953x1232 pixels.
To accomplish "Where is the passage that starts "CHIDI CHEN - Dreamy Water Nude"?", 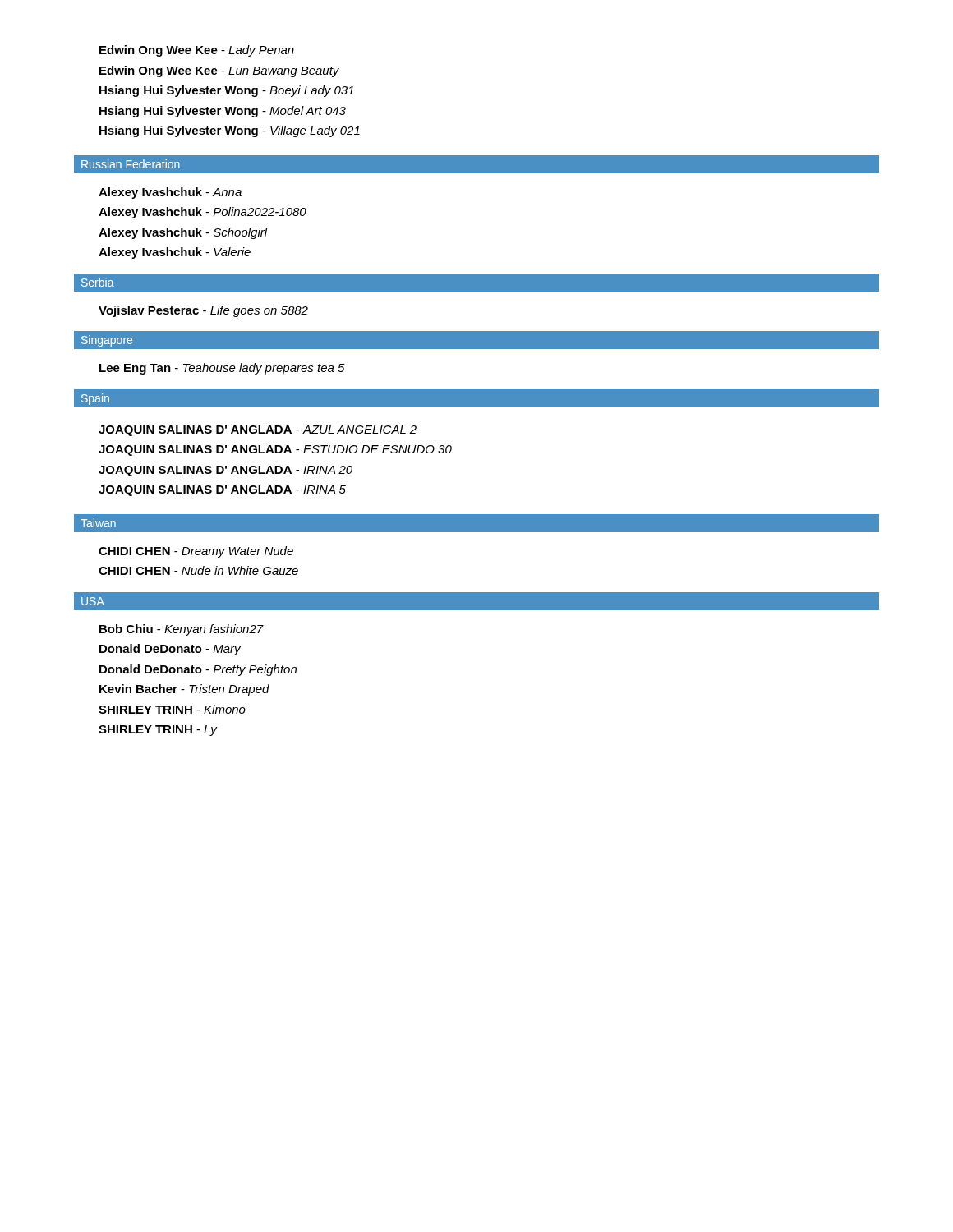I will 196,552.
